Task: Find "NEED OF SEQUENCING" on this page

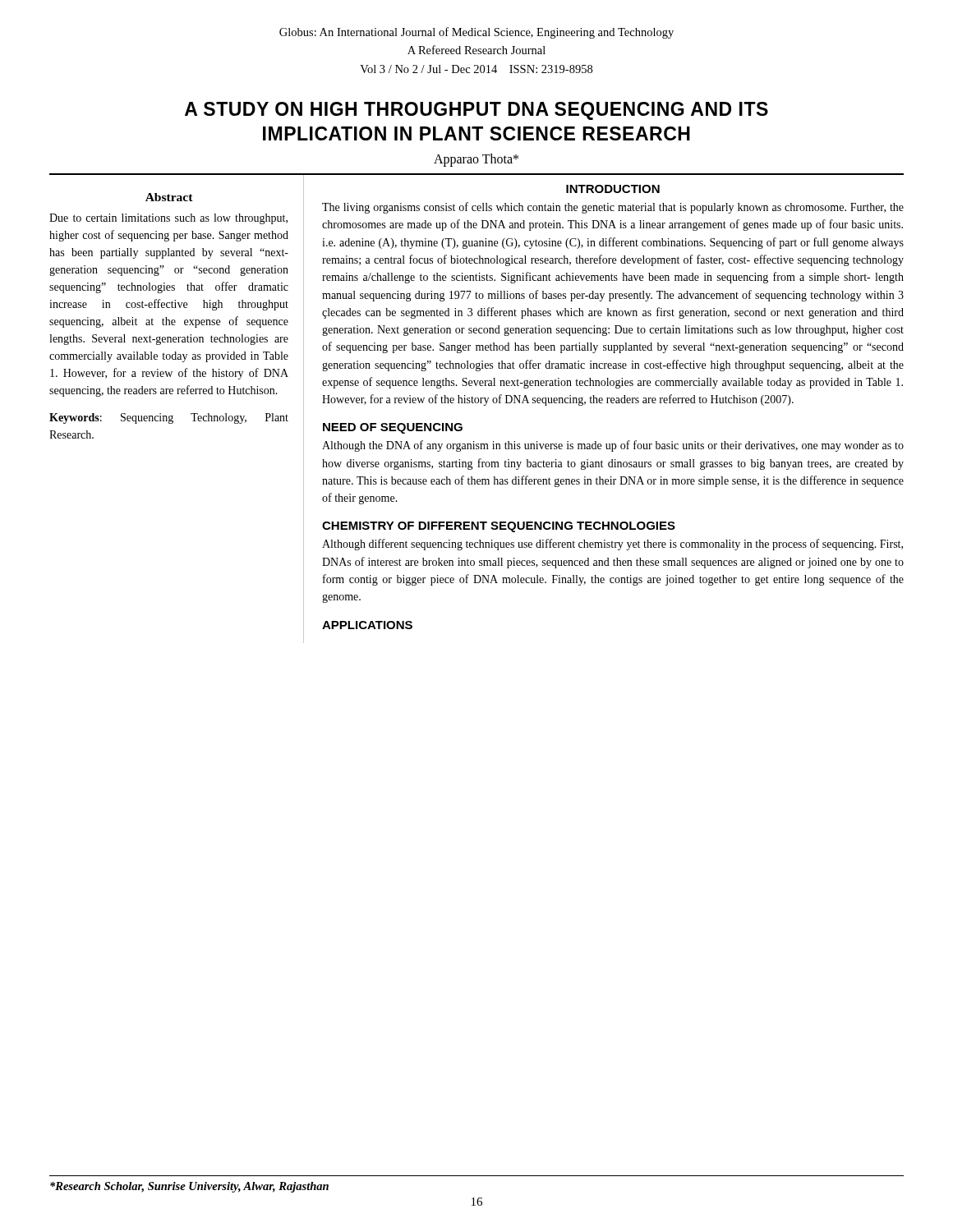Action: point(393,427)
